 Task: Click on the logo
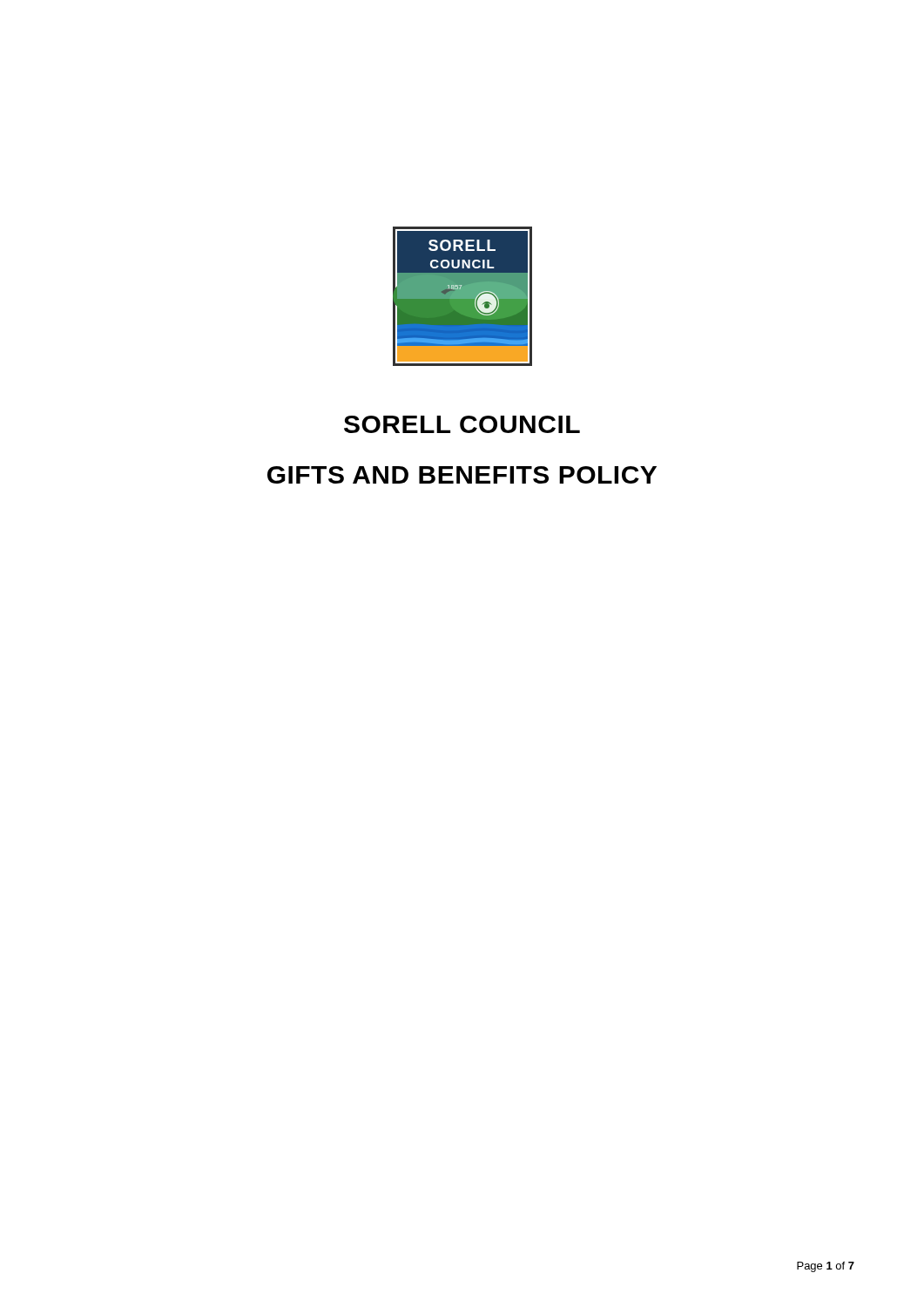click(462, 296)
